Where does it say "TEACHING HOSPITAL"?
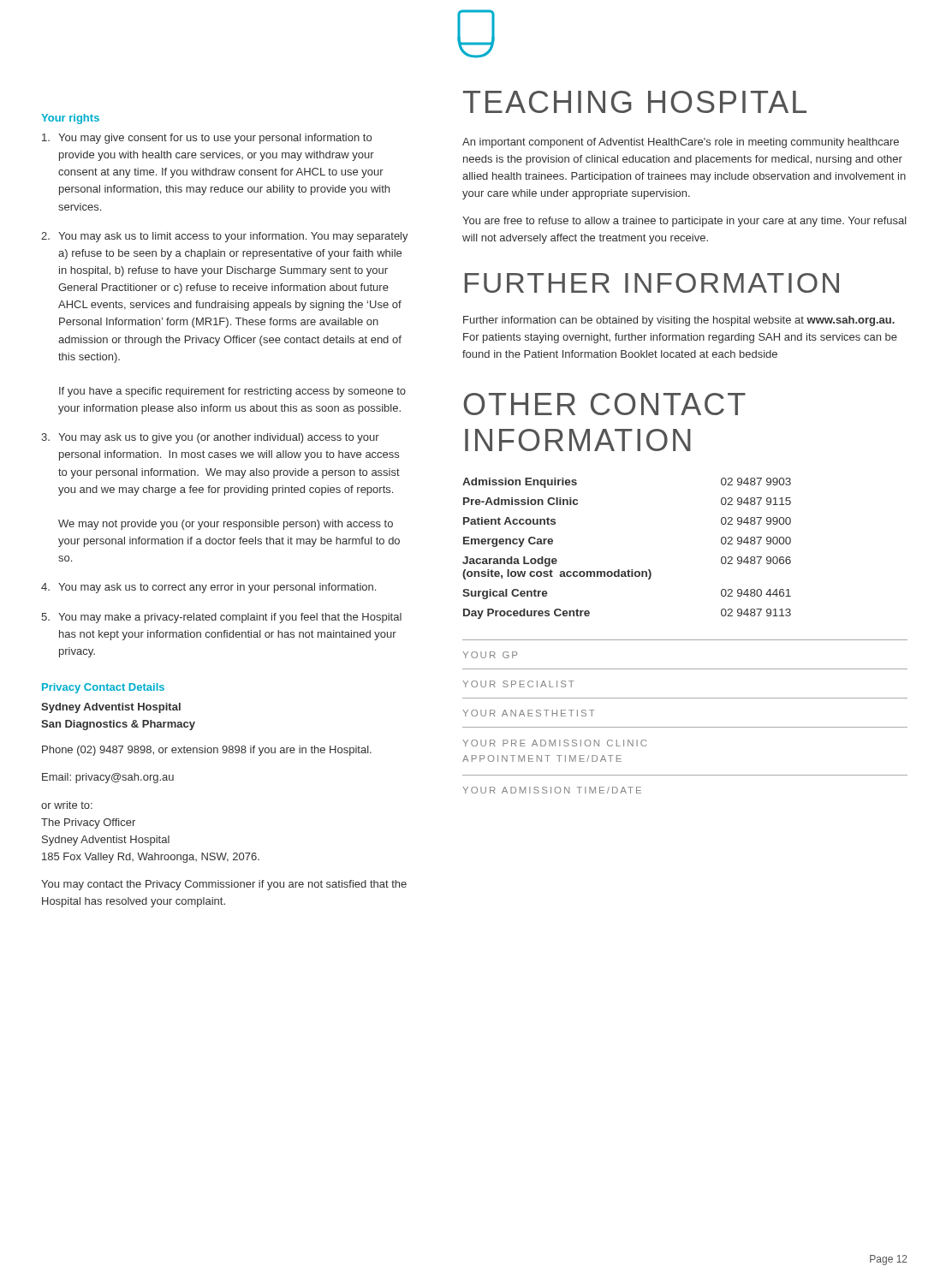This screenshot has width=952, height=1284. click(636, 103)
